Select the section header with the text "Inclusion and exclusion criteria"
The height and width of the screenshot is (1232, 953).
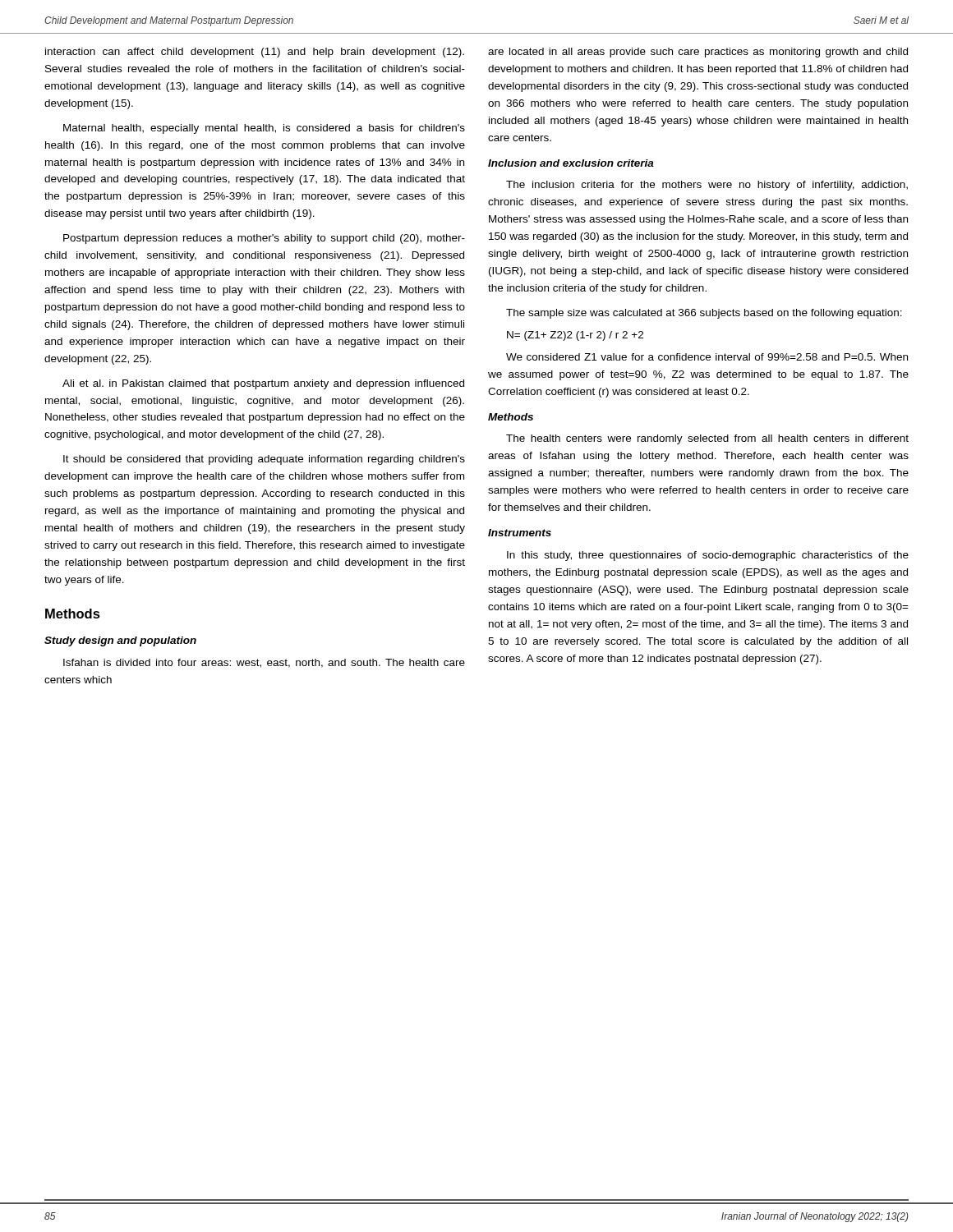tap(571, 163)
